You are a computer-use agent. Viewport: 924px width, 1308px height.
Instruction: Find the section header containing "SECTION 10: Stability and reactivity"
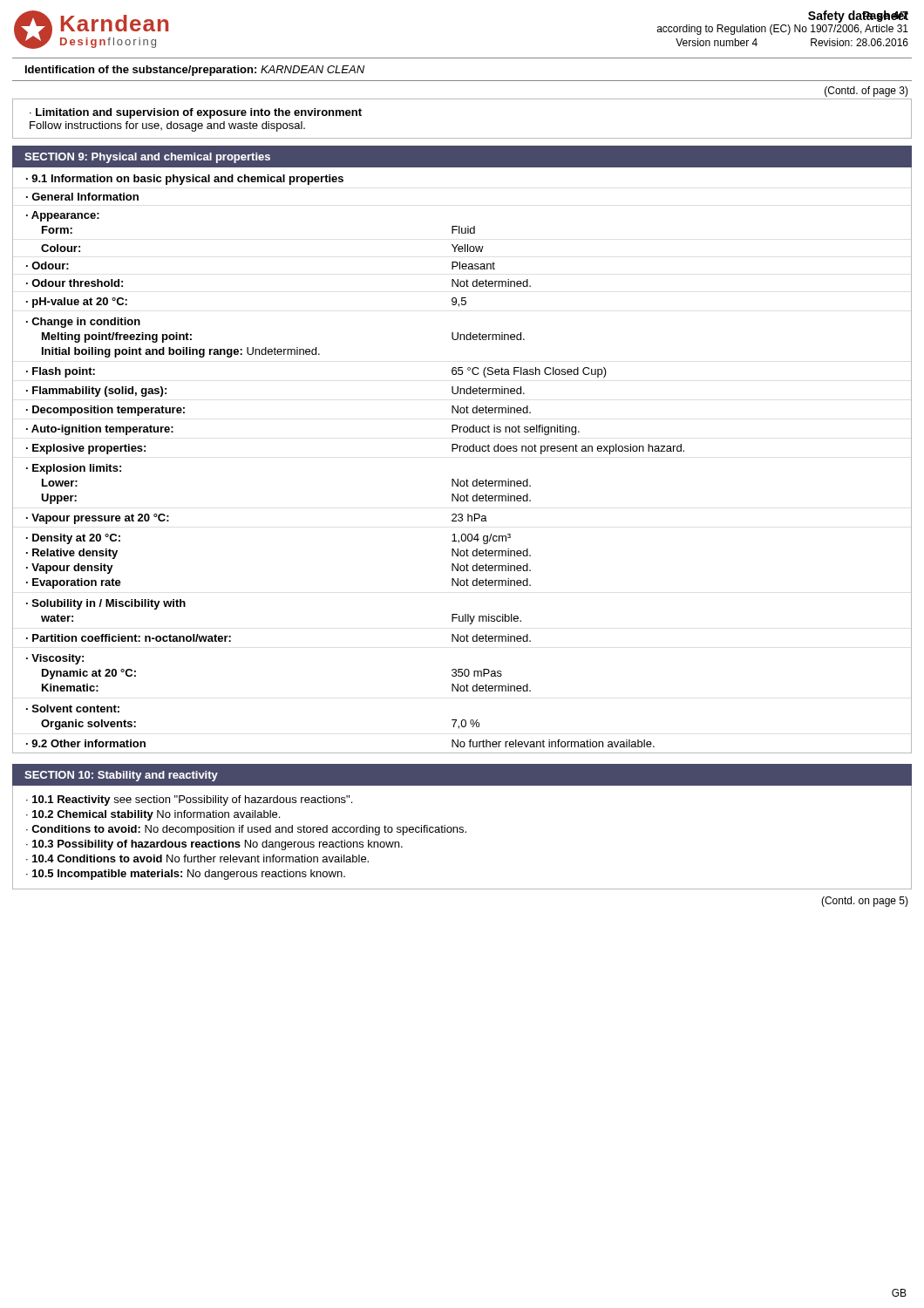tap(121, 775)
